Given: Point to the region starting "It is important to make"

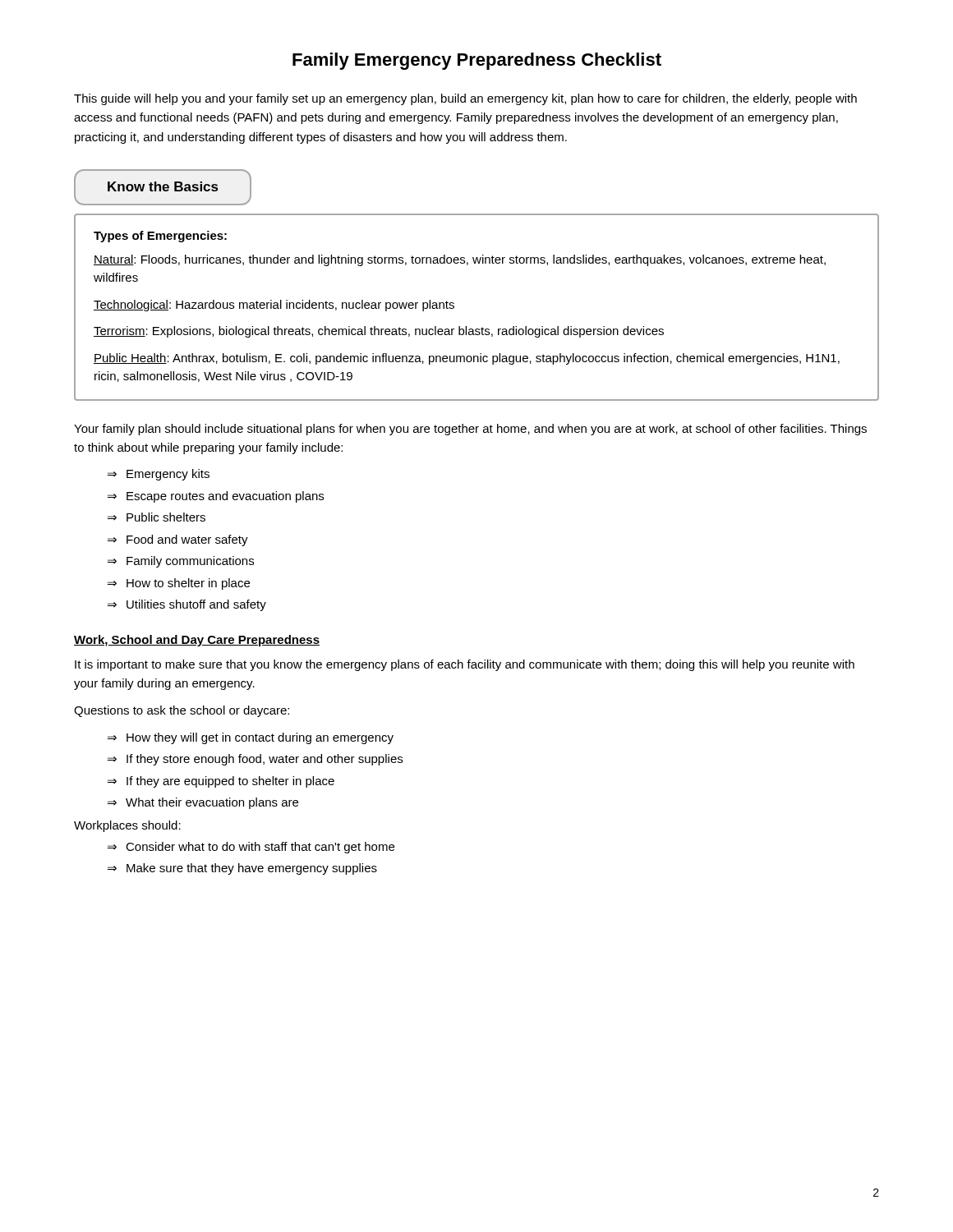Looking at the screenshot, I should pos(464,673).
